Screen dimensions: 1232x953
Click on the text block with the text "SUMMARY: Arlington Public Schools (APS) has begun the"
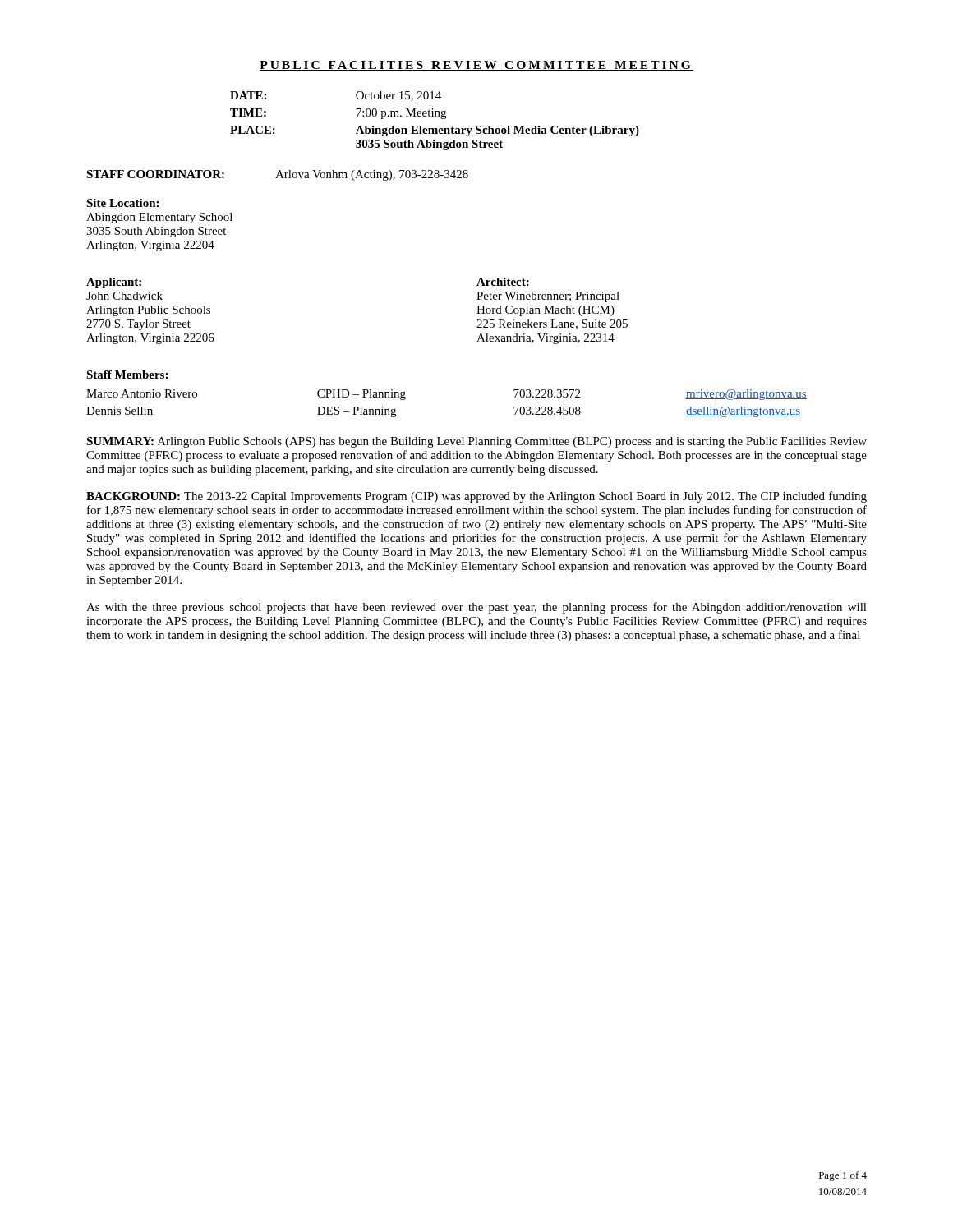click(x=476, y=455)
